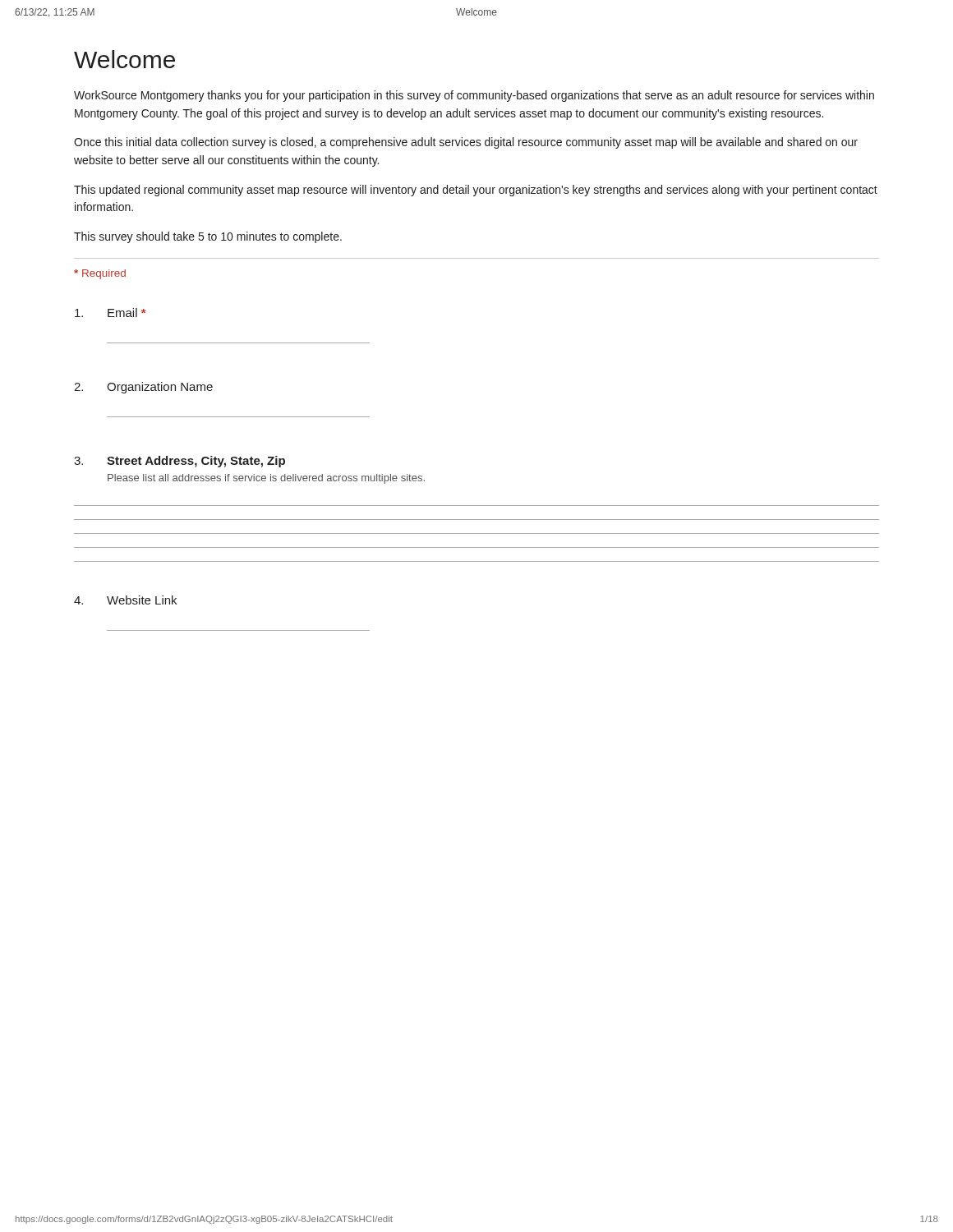Image resolution: width=953 pixels, height=1232 pixels.
Task: Find "4. Website Link" on this page
Action: (125, 600)
